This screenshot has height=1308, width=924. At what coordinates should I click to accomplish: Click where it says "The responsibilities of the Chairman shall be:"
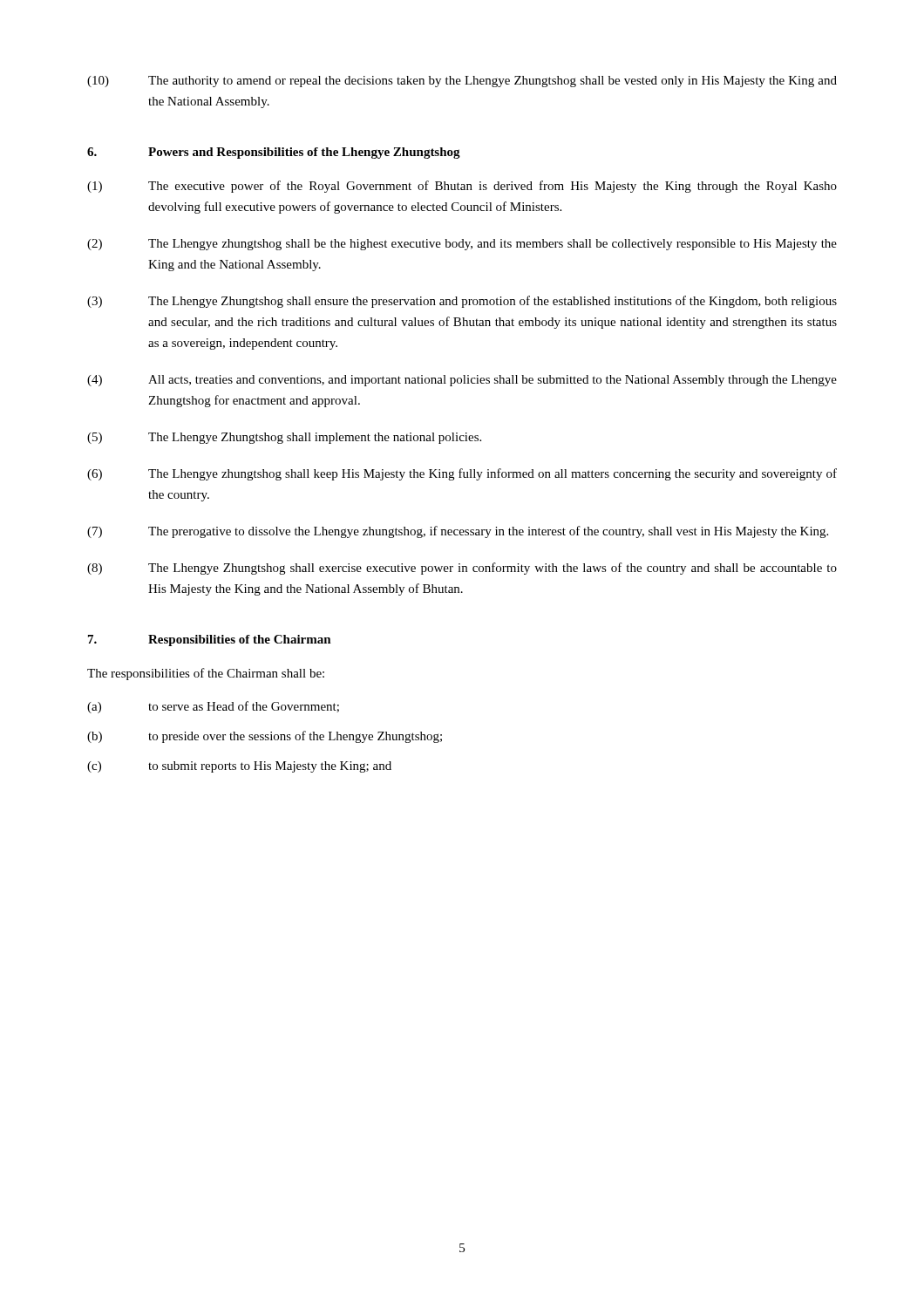click(x=206, y=673)
